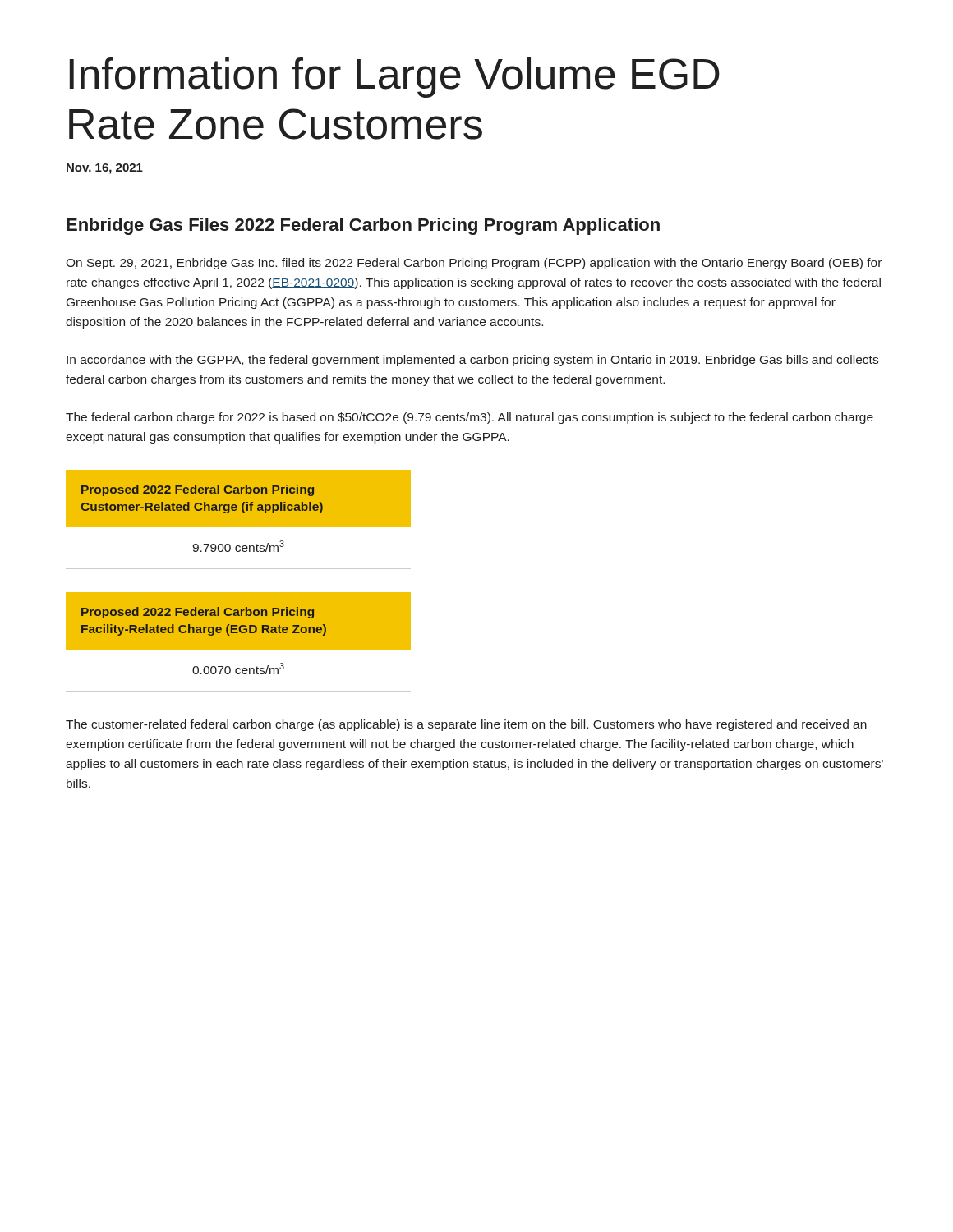
Task: Locate the block starting "Information for Large Volume EGDRate"
Action: (476, 100)
